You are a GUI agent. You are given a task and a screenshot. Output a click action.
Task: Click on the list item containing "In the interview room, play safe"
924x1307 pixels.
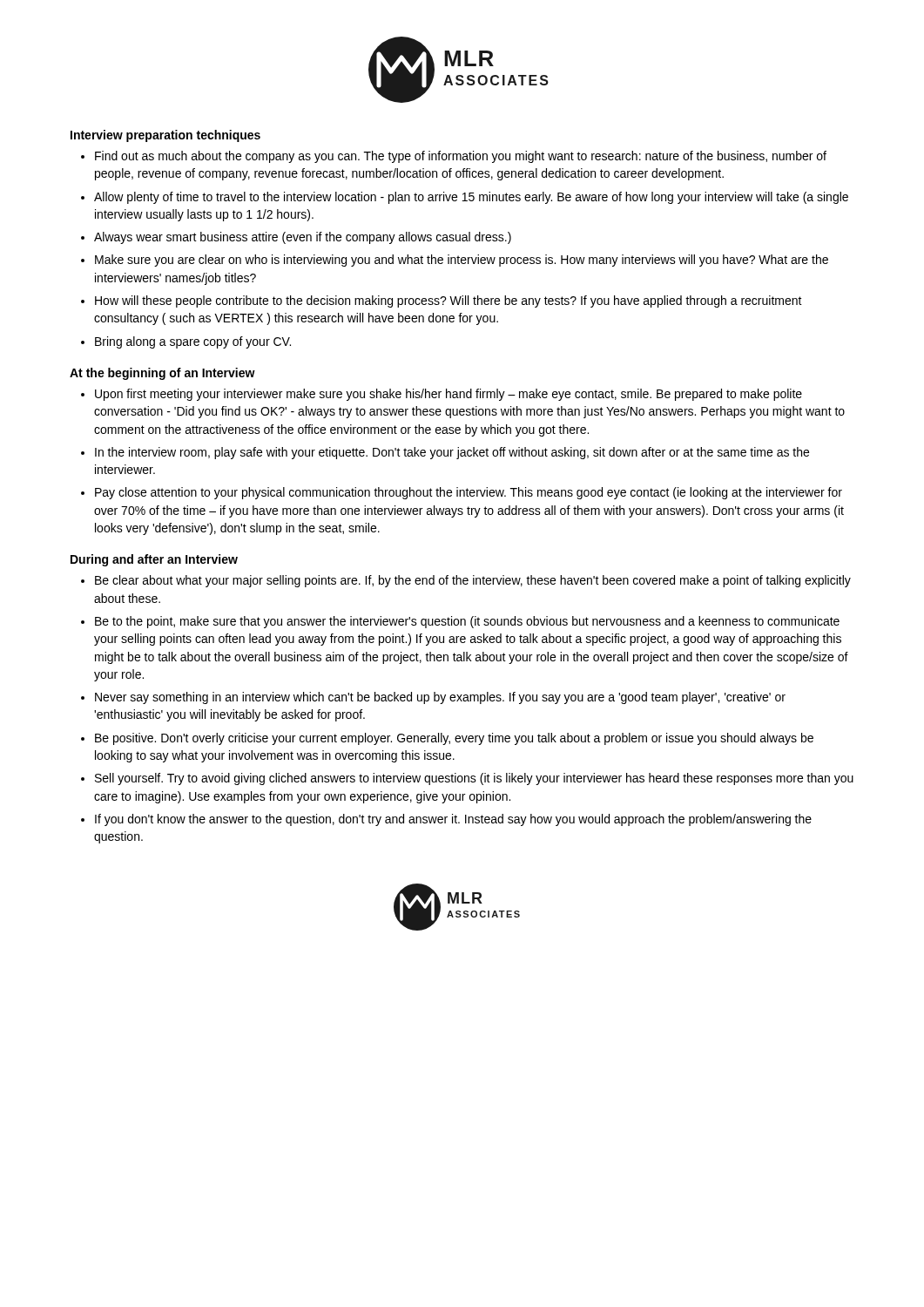click(452, 461)
